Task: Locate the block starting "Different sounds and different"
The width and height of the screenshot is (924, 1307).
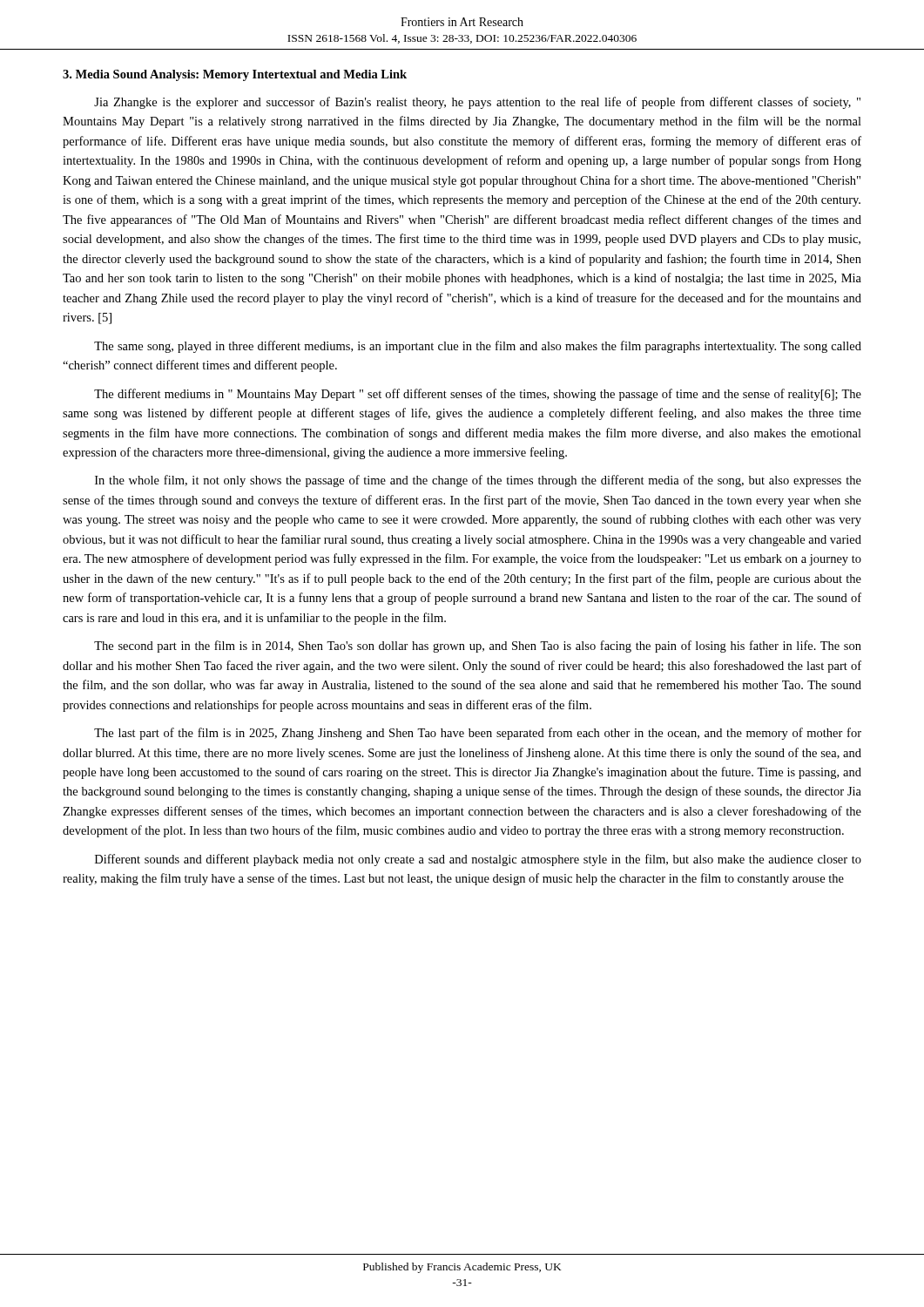Action: [x=462, y=869]
